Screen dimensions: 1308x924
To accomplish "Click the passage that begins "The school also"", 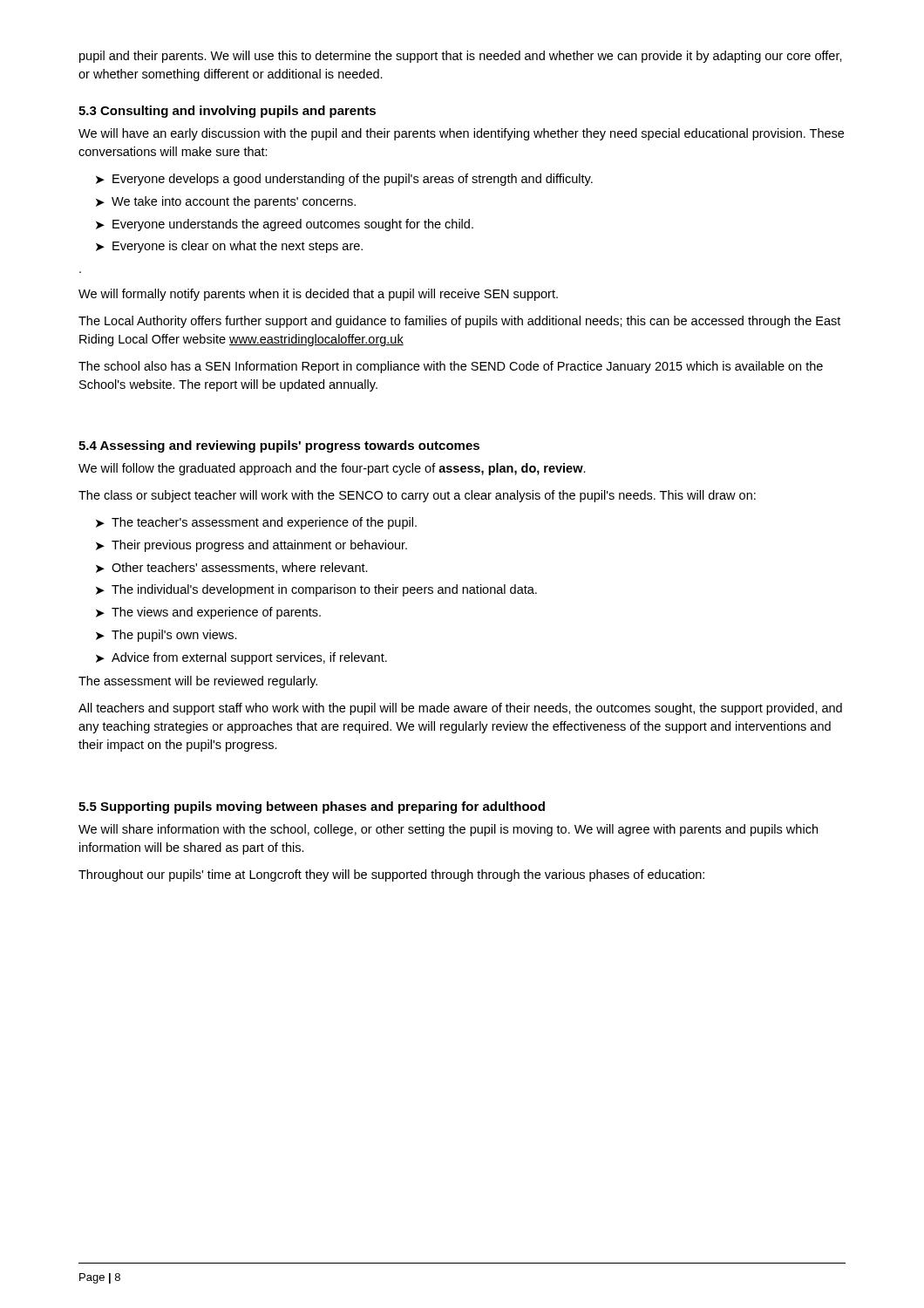I will click(451, 376).
